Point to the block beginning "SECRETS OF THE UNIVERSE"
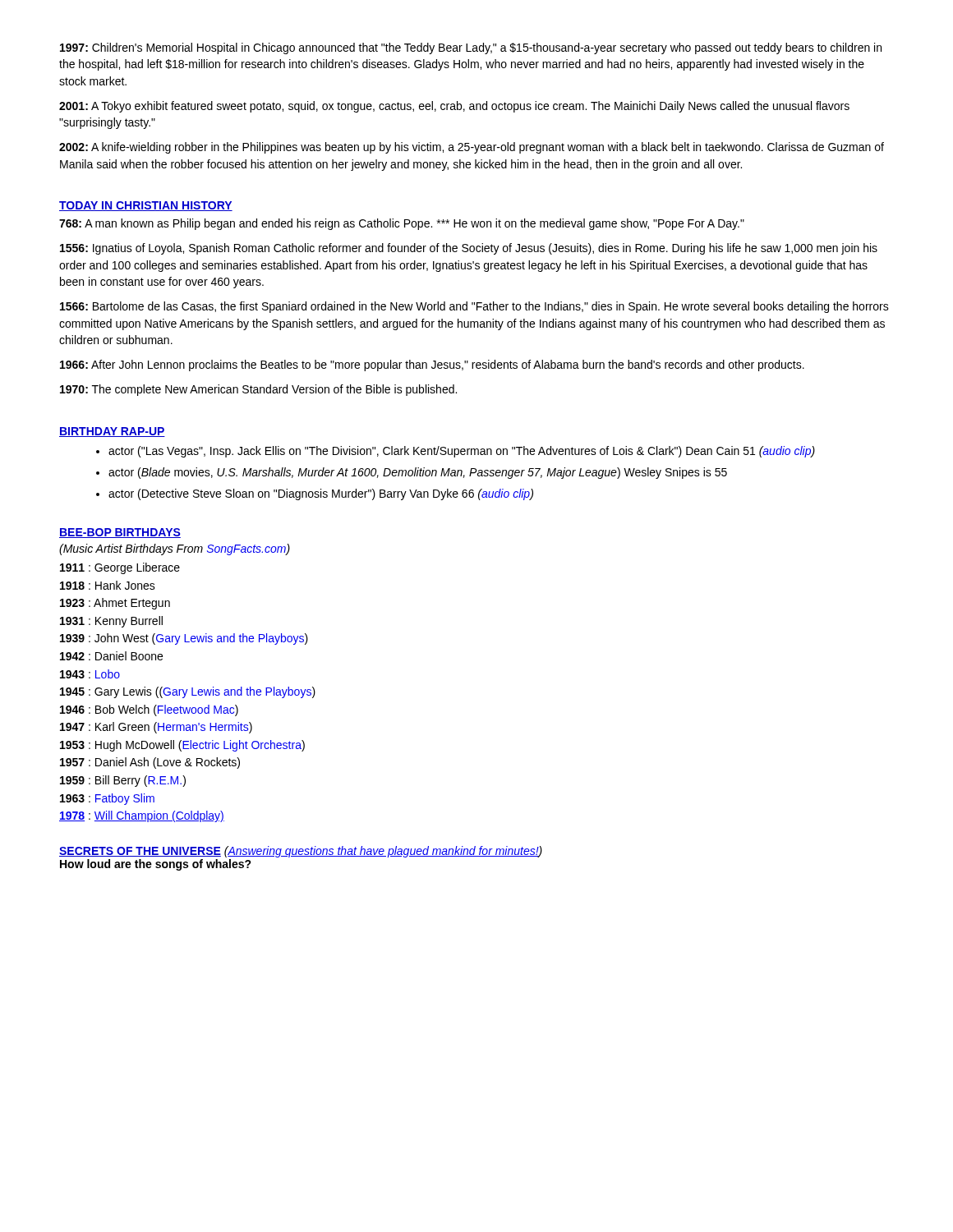953x1232 pixels. 301,857
